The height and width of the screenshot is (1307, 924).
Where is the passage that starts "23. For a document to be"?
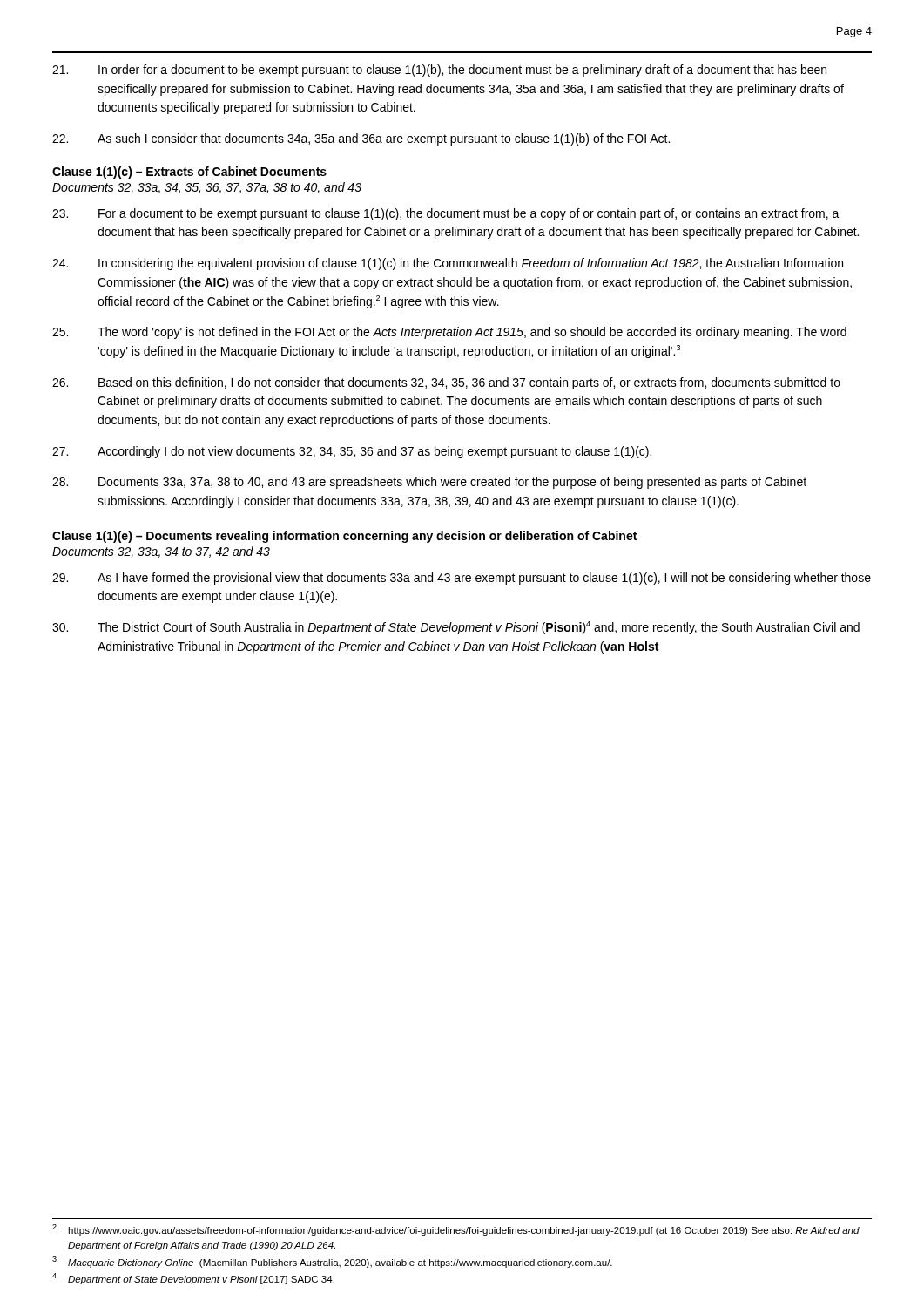point(462,223)
